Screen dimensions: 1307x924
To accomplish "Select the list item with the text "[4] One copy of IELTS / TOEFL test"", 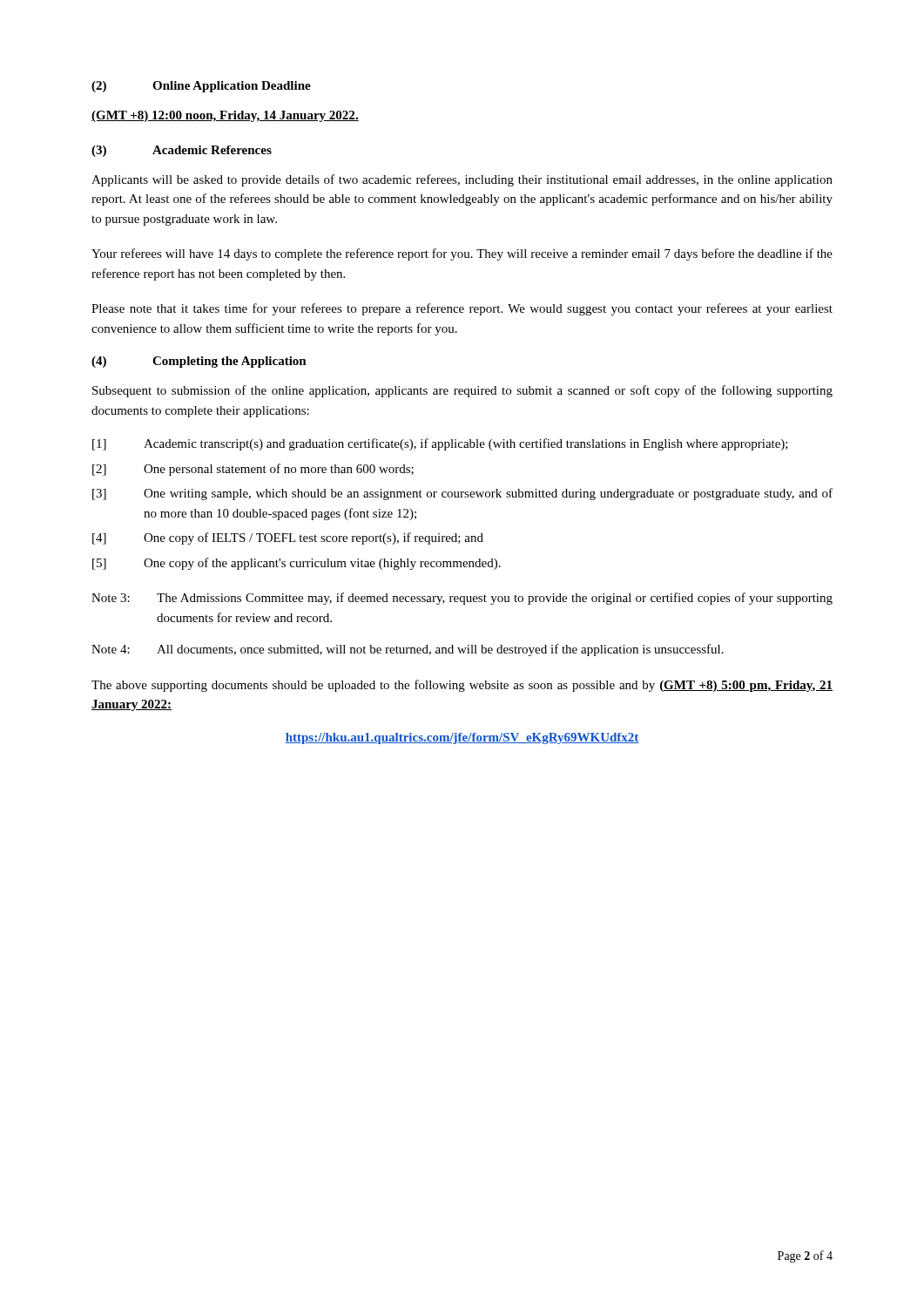I will point(462,538).
